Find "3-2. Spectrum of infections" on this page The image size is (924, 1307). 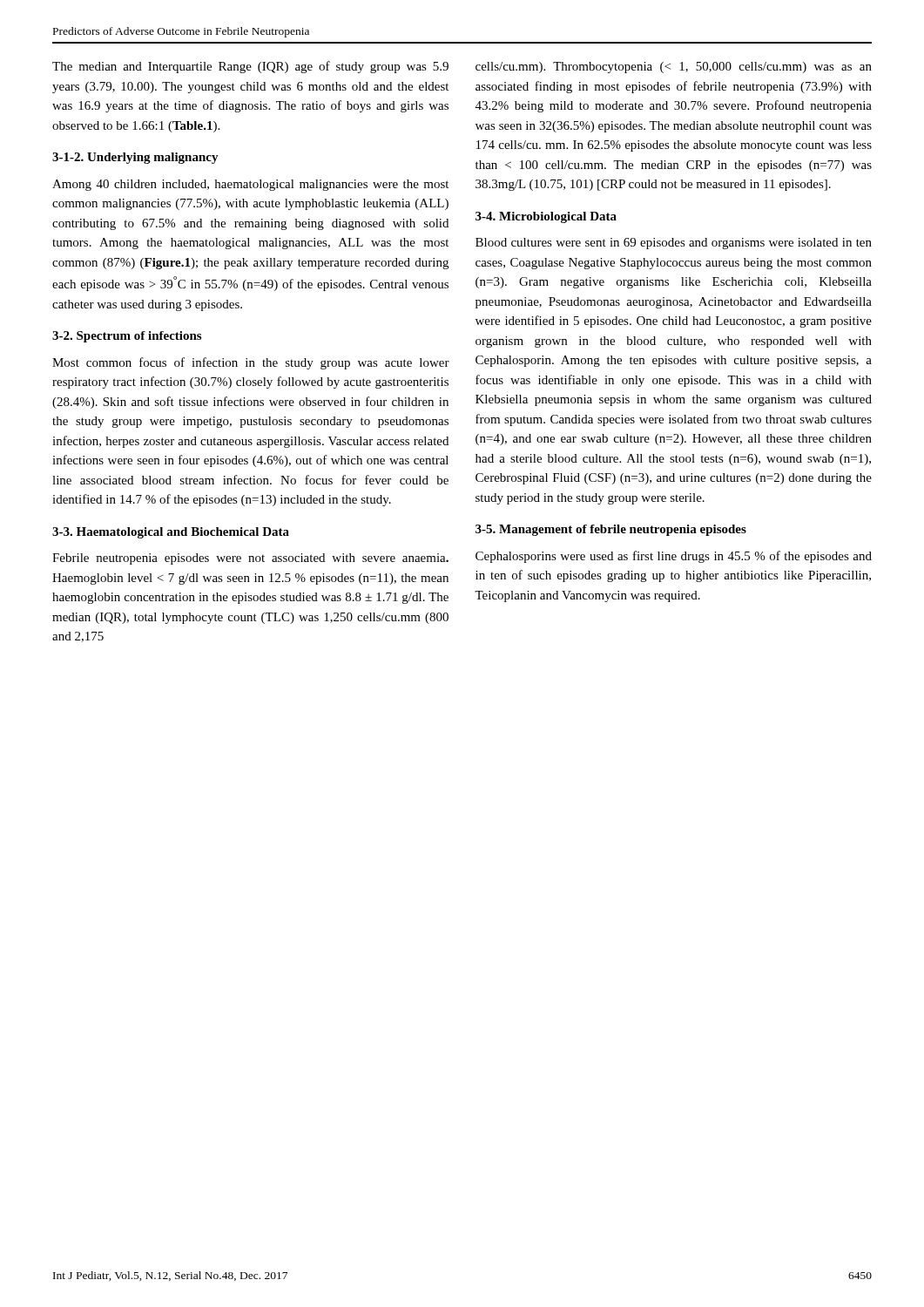pyautogui.click(x=127, y=335)
